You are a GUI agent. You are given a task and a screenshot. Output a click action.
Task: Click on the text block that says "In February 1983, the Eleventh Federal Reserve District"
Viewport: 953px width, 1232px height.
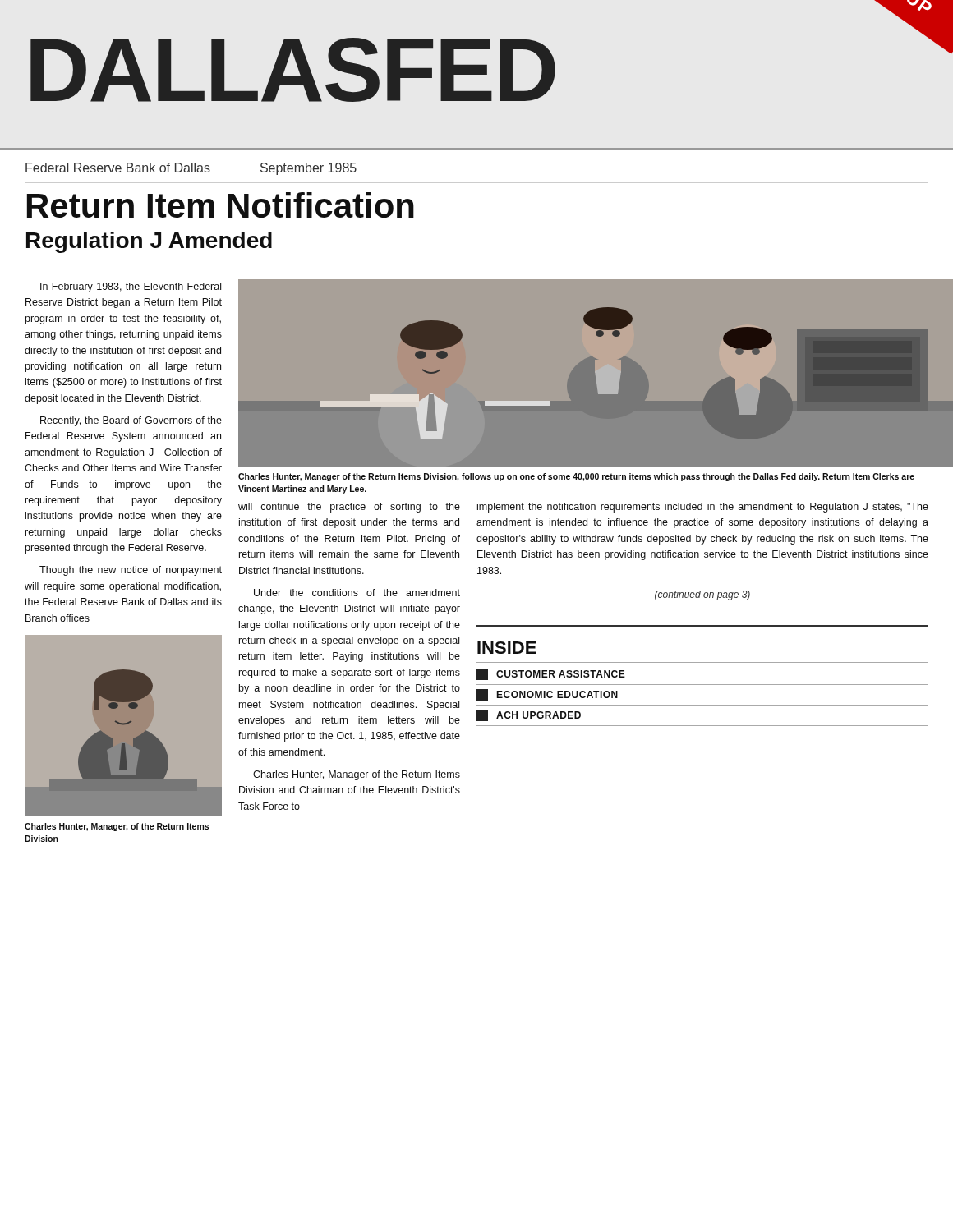coord(123,453)
